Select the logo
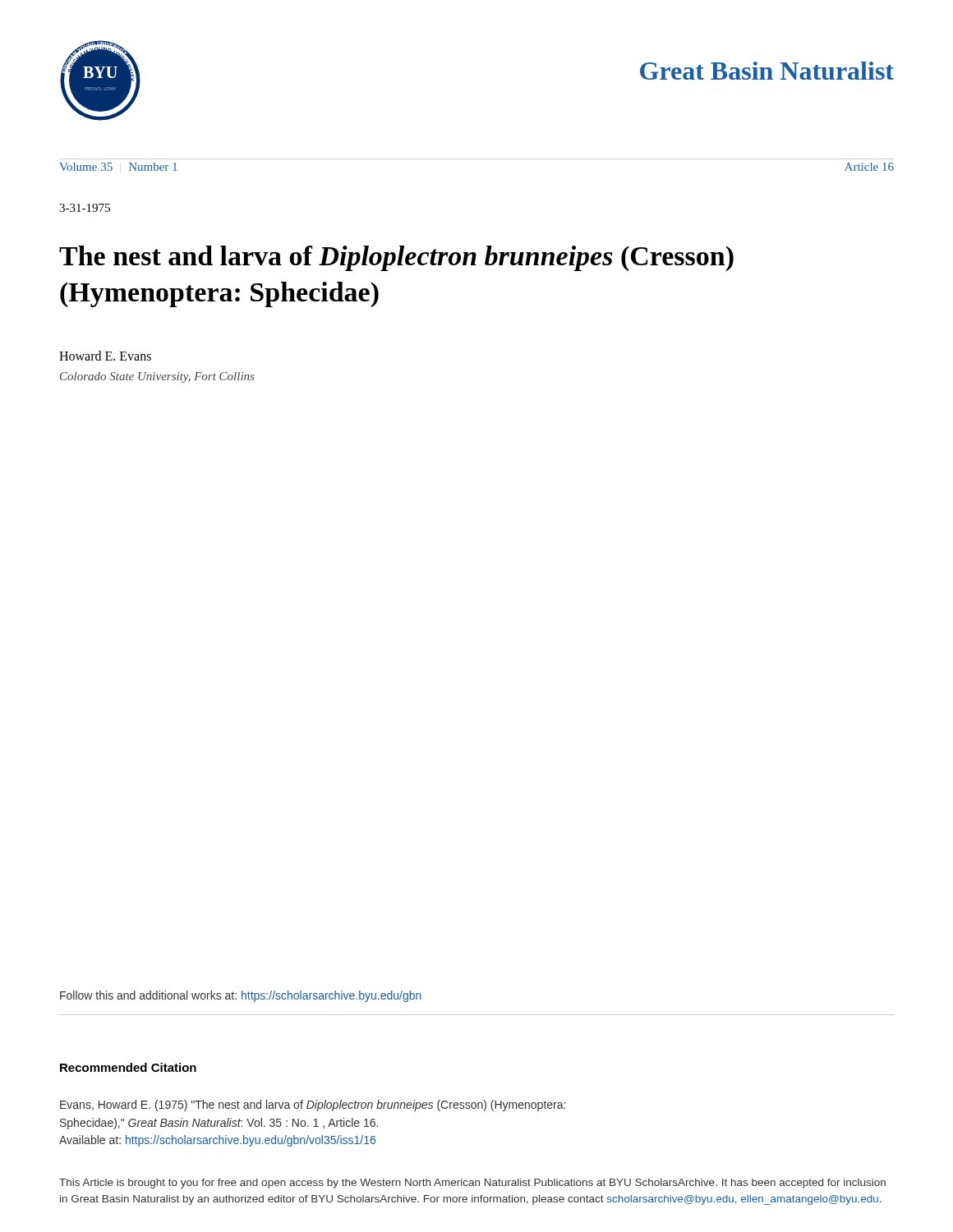The height and width of the screenshot is (1232, 953). click(100, 82)
